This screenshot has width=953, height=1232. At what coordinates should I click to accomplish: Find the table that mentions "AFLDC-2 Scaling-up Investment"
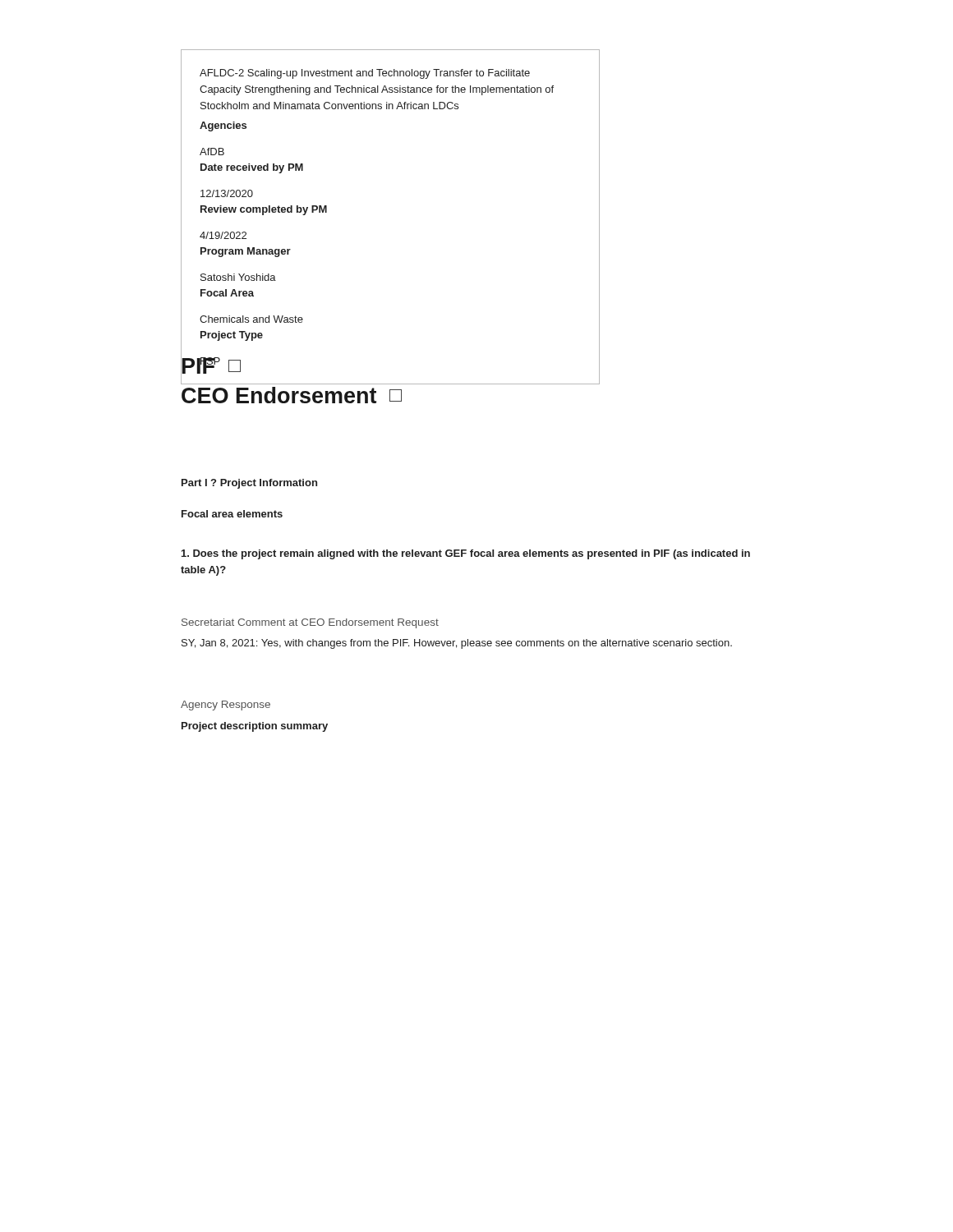click(390, 217)
